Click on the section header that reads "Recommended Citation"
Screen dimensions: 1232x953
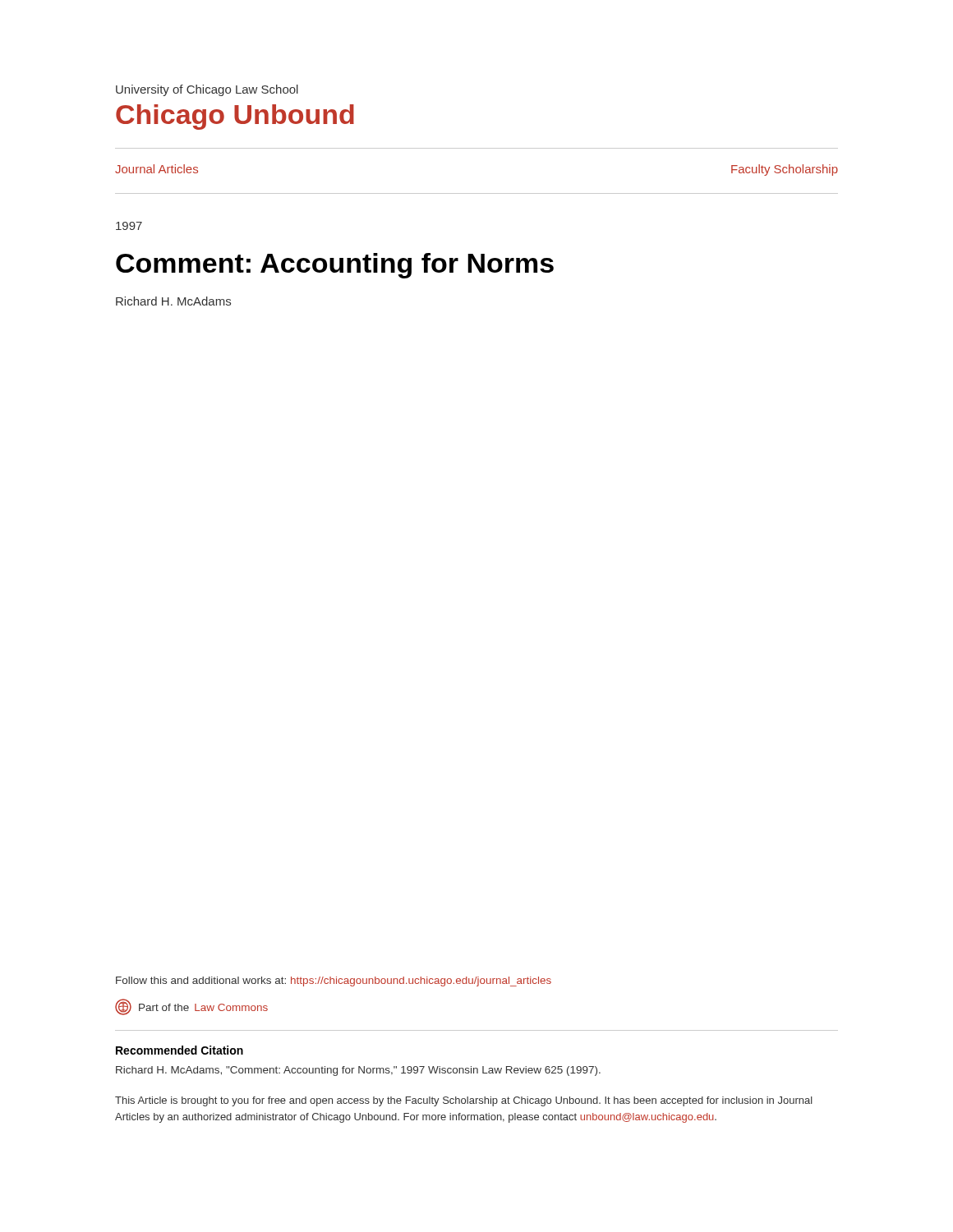[179, 1051]
